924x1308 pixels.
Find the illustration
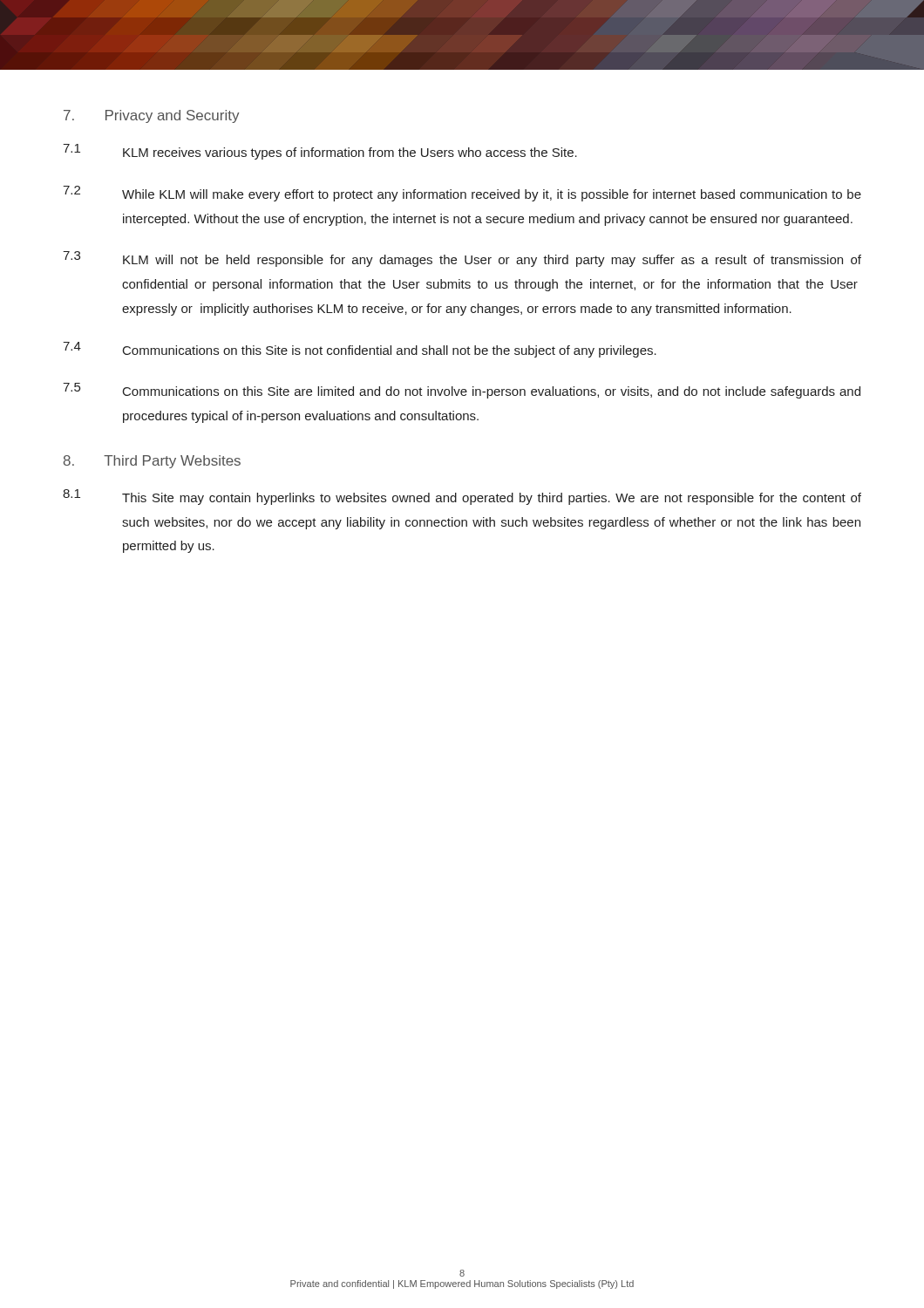pyautogui.click(x=462, y=35)
